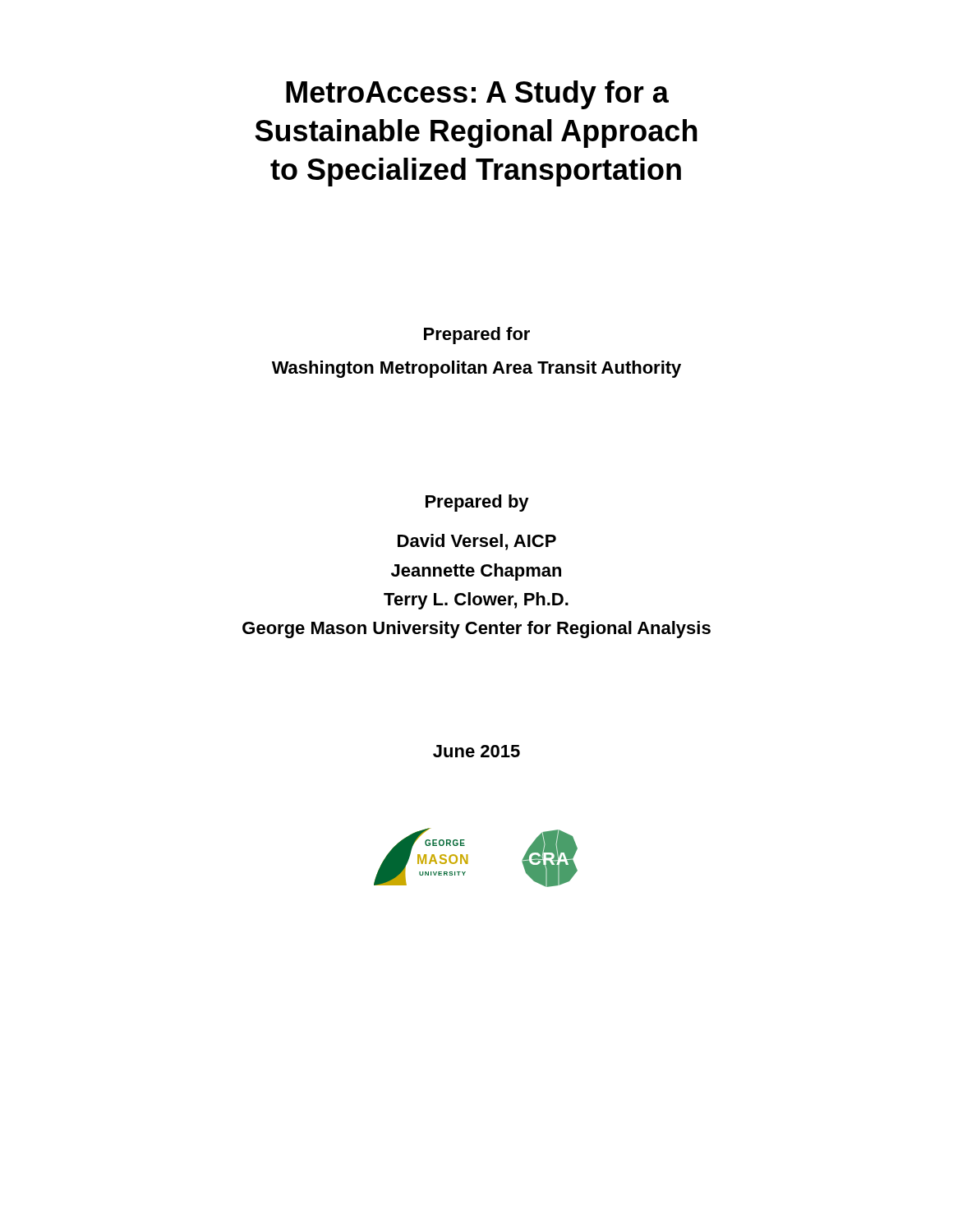Viewport: 953px width, 1232px height.
Task: Find the text with the text "Prepared for"
Action: [x=476, y=334]
